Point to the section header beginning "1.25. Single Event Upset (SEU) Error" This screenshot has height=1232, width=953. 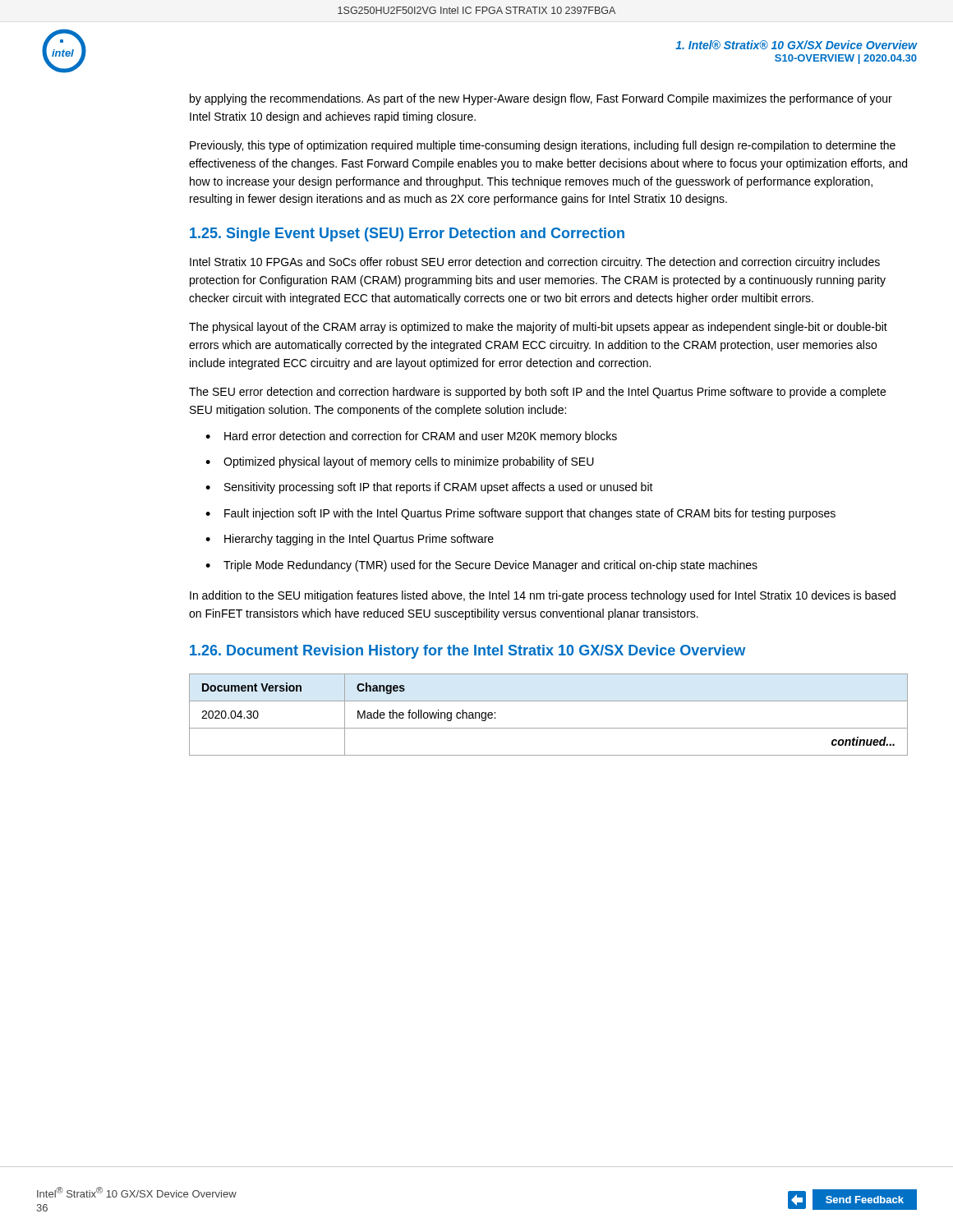(407, 233)
